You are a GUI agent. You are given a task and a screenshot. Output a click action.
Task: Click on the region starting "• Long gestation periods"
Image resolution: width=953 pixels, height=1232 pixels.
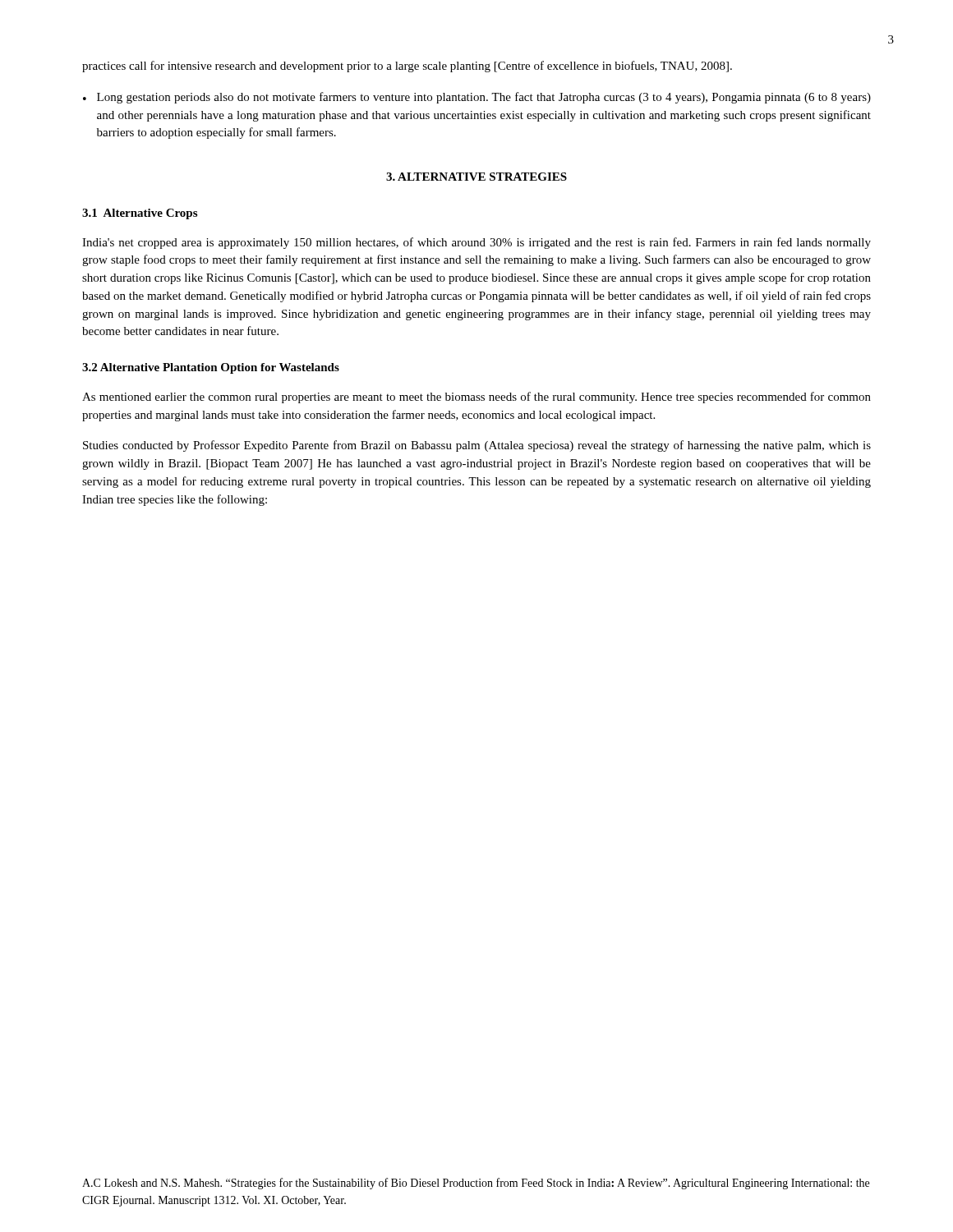coord(476,115)
